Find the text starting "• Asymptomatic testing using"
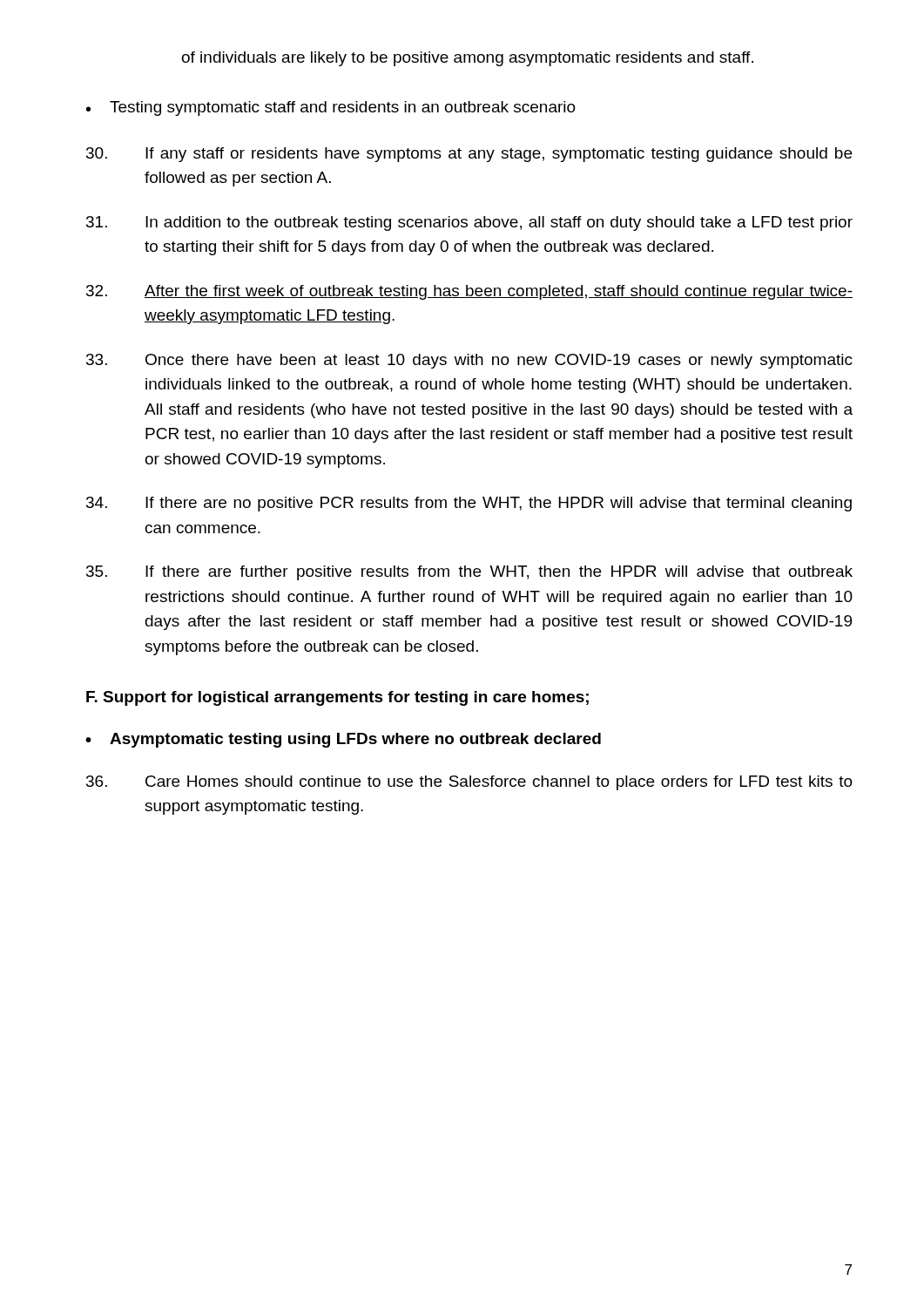 tap(469, 739)
